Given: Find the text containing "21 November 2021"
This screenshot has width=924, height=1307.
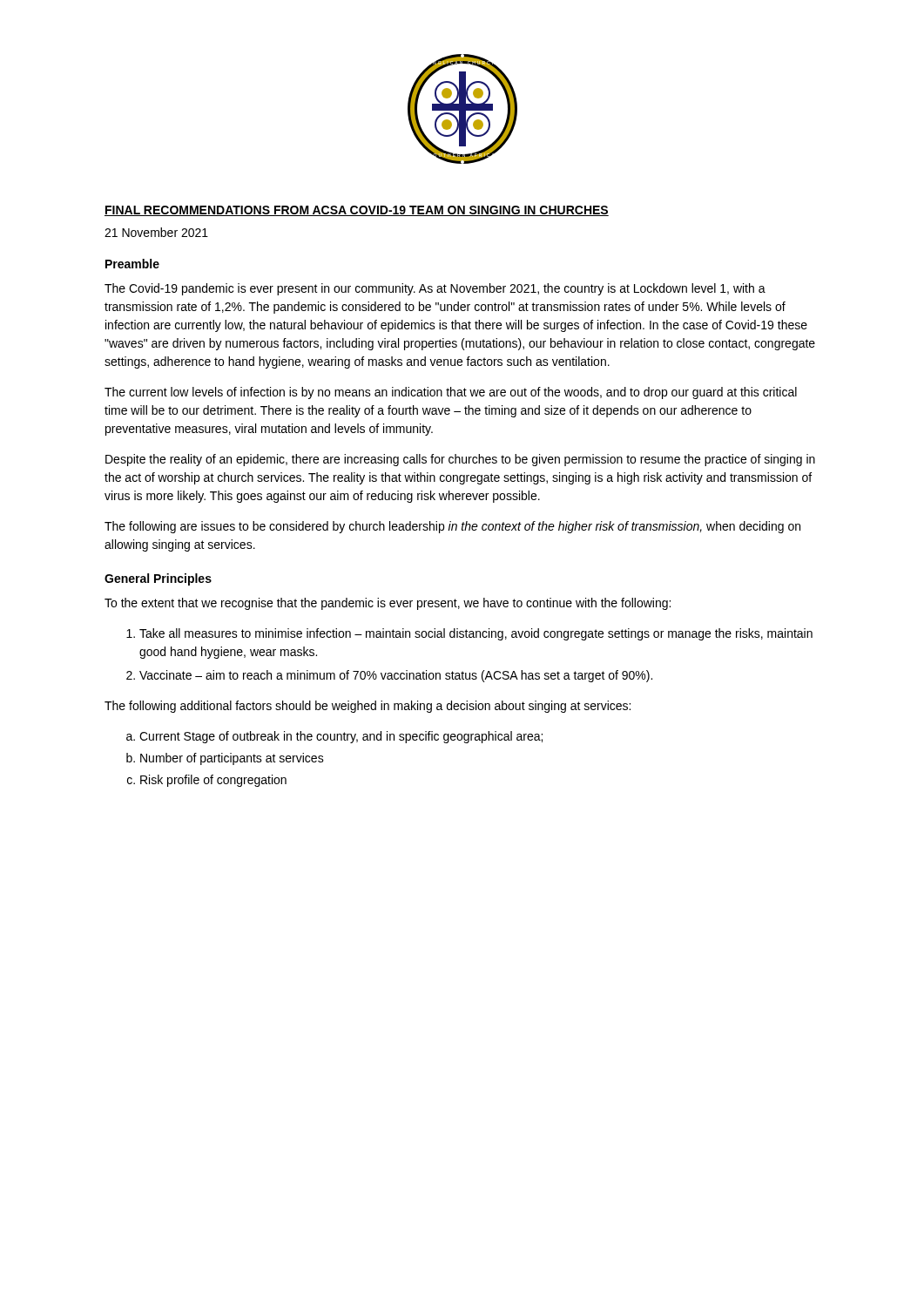Looking at the screenshot, I should tap(156, 233).
